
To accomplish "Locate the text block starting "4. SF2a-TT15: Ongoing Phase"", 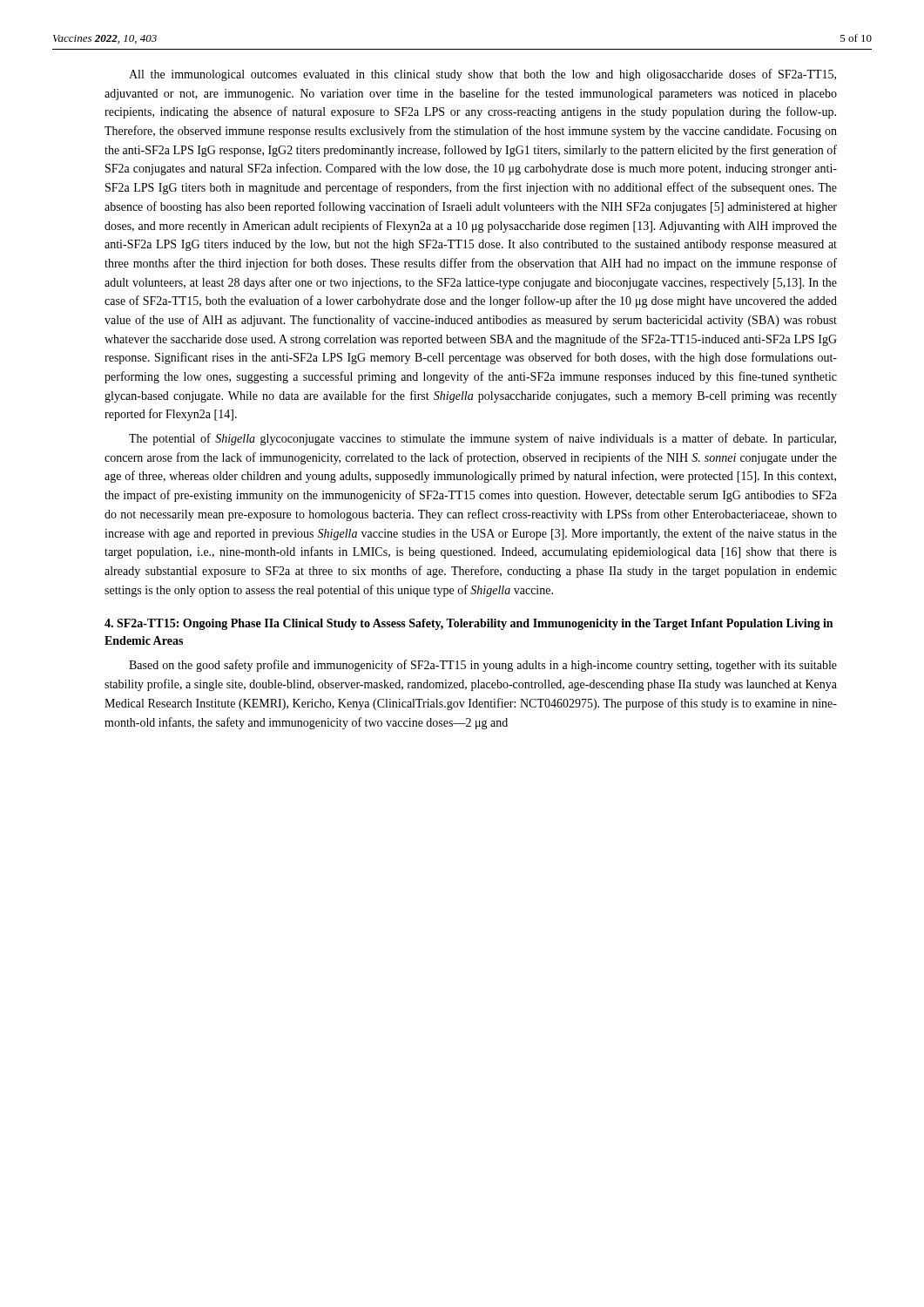I will tap(469, 632).
